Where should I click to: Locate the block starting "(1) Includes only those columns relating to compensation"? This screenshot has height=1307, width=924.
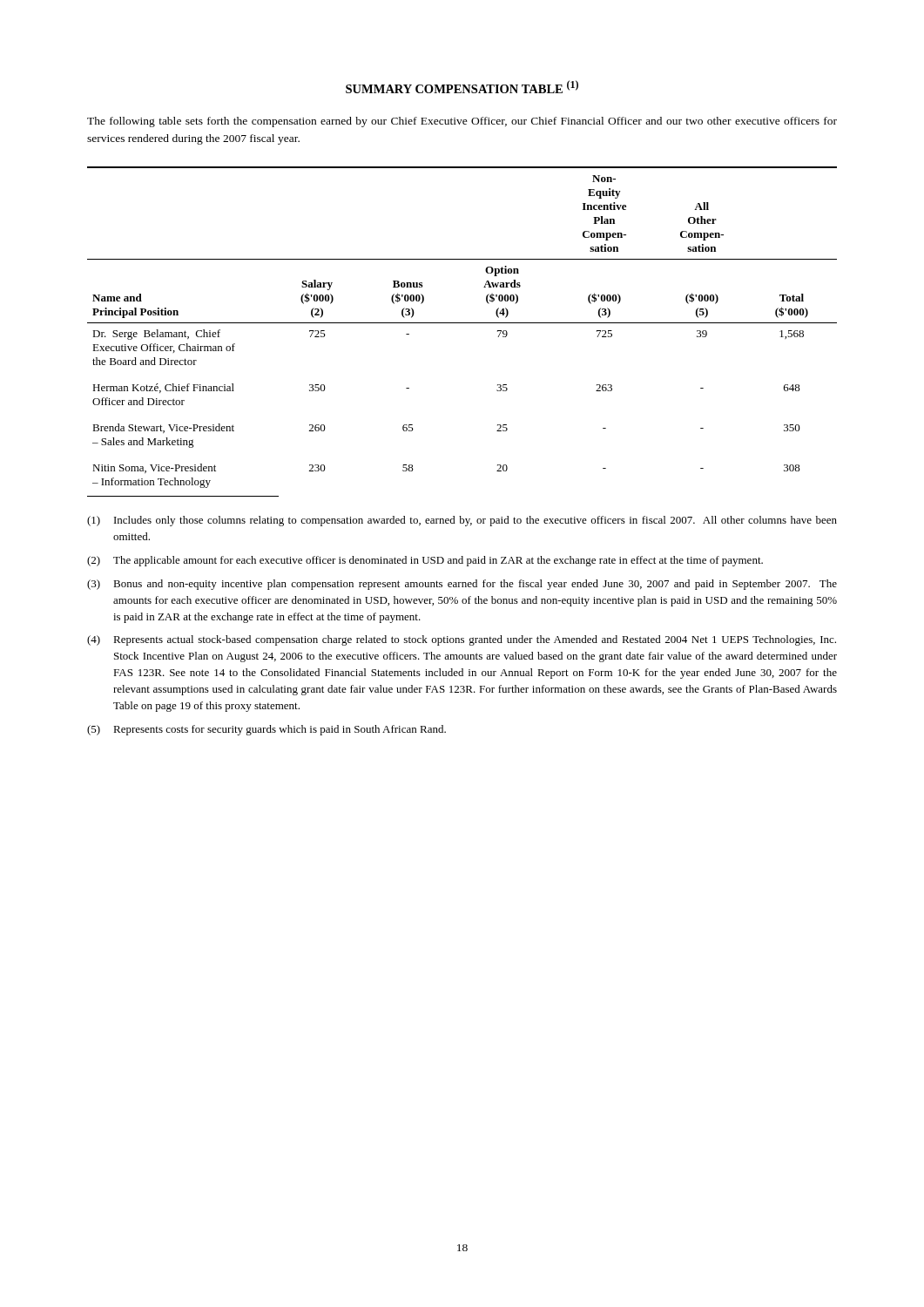coord(462,529)
